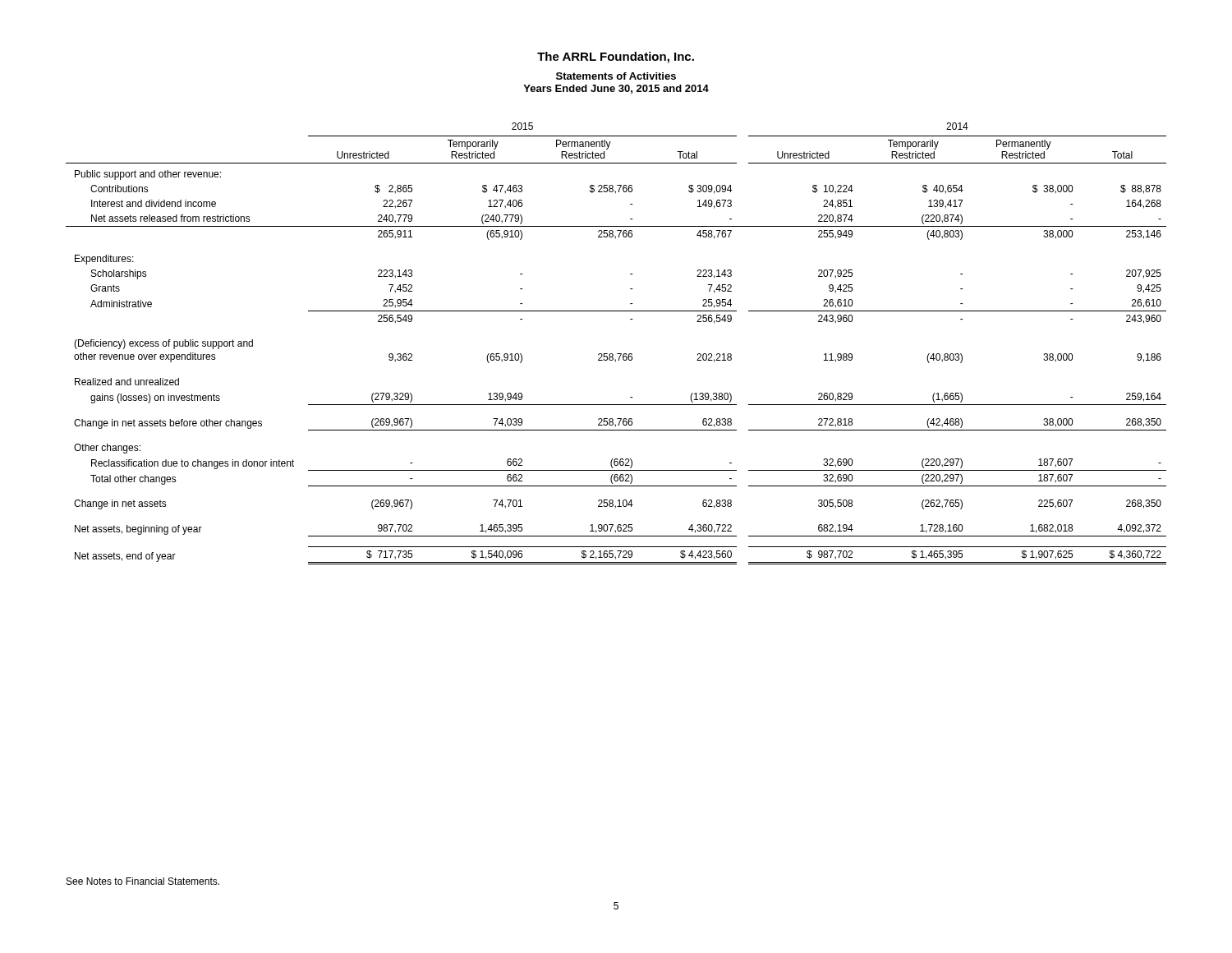Click on the region starting "See Notes to"
This screenshot has width=1232, height=953.
[143, 882]
